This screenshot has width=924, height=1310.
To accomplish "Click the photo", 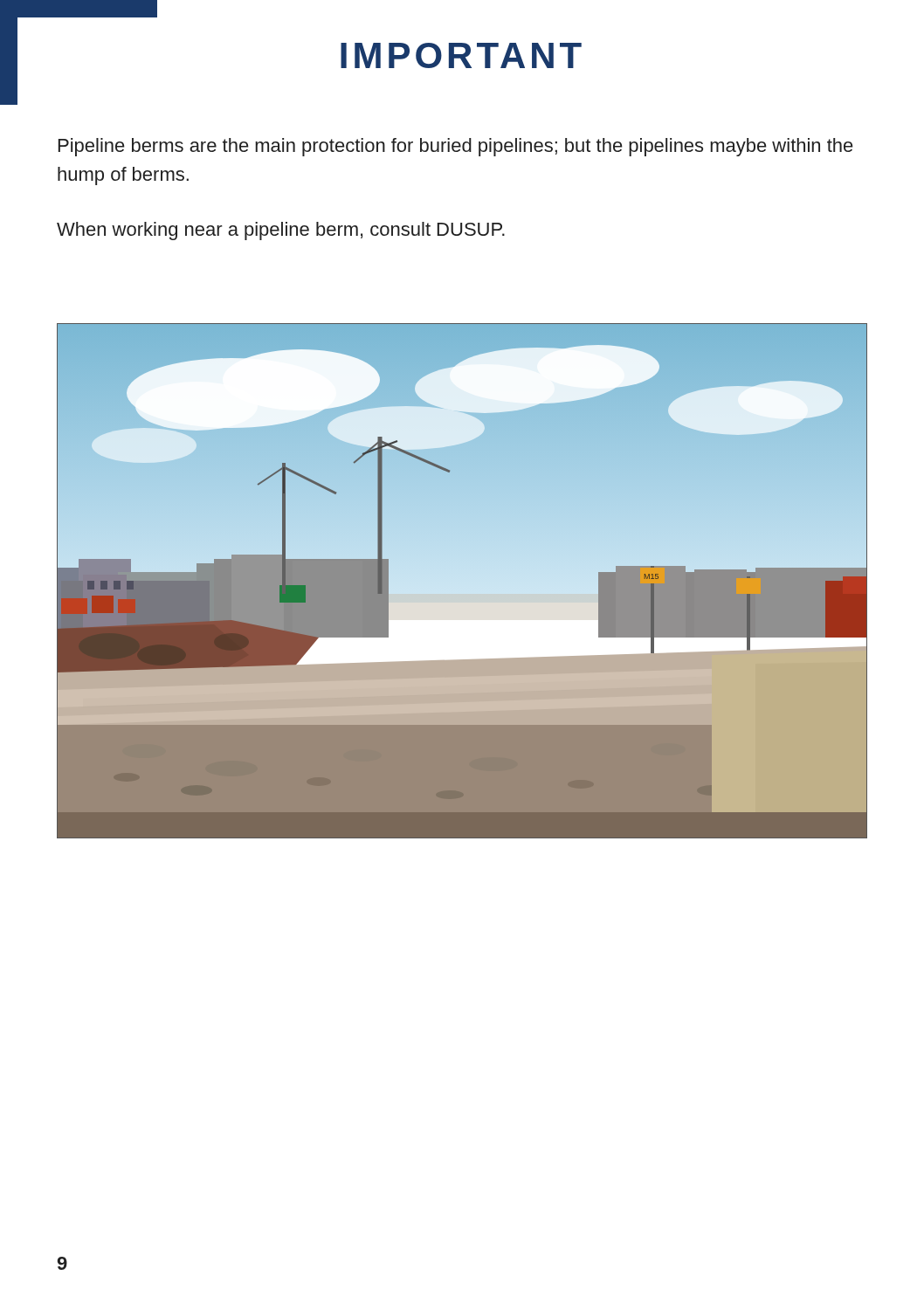I will tap(462, 581).
